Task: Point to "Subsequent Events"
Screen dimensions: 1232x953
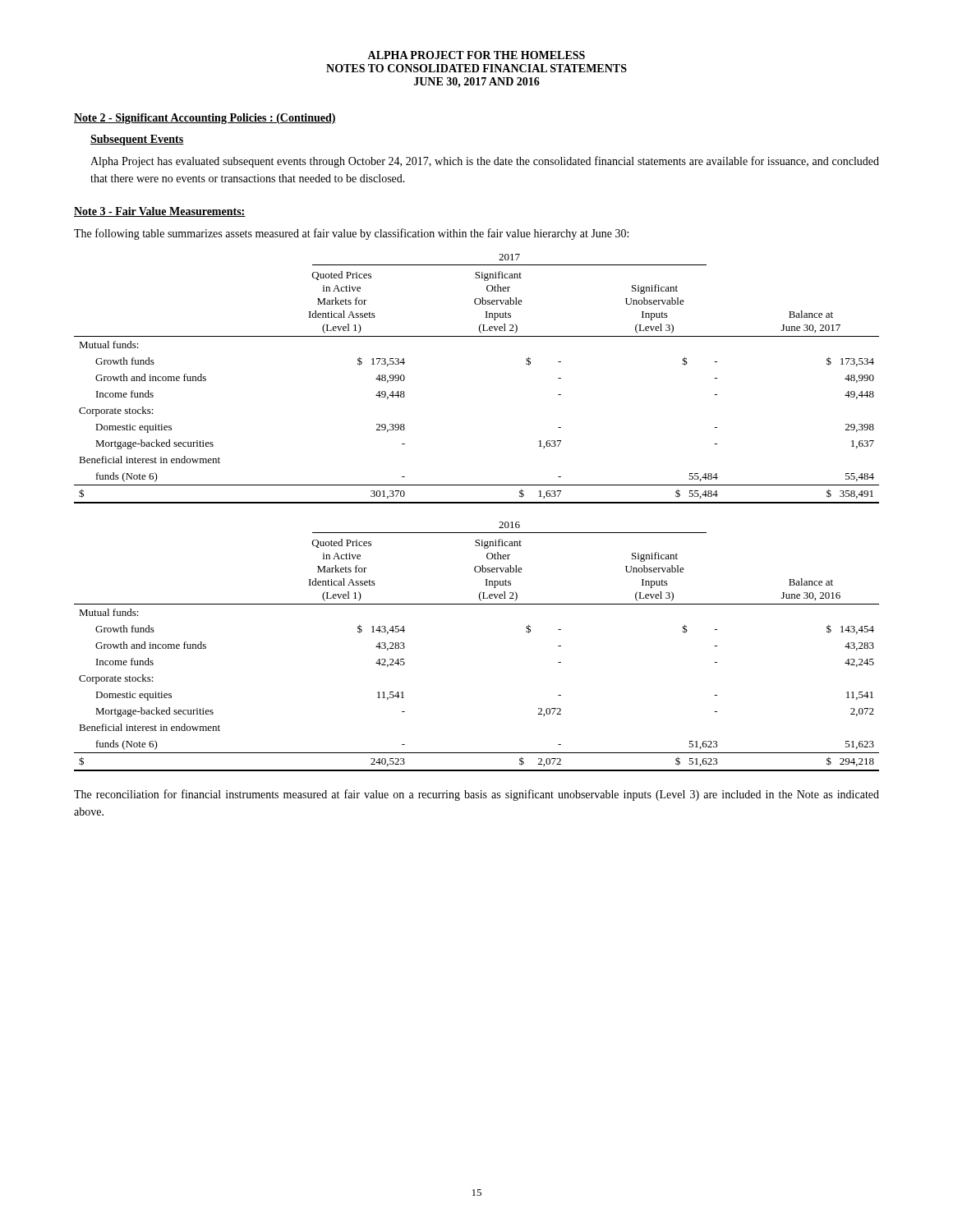Action: pos(137,139)
